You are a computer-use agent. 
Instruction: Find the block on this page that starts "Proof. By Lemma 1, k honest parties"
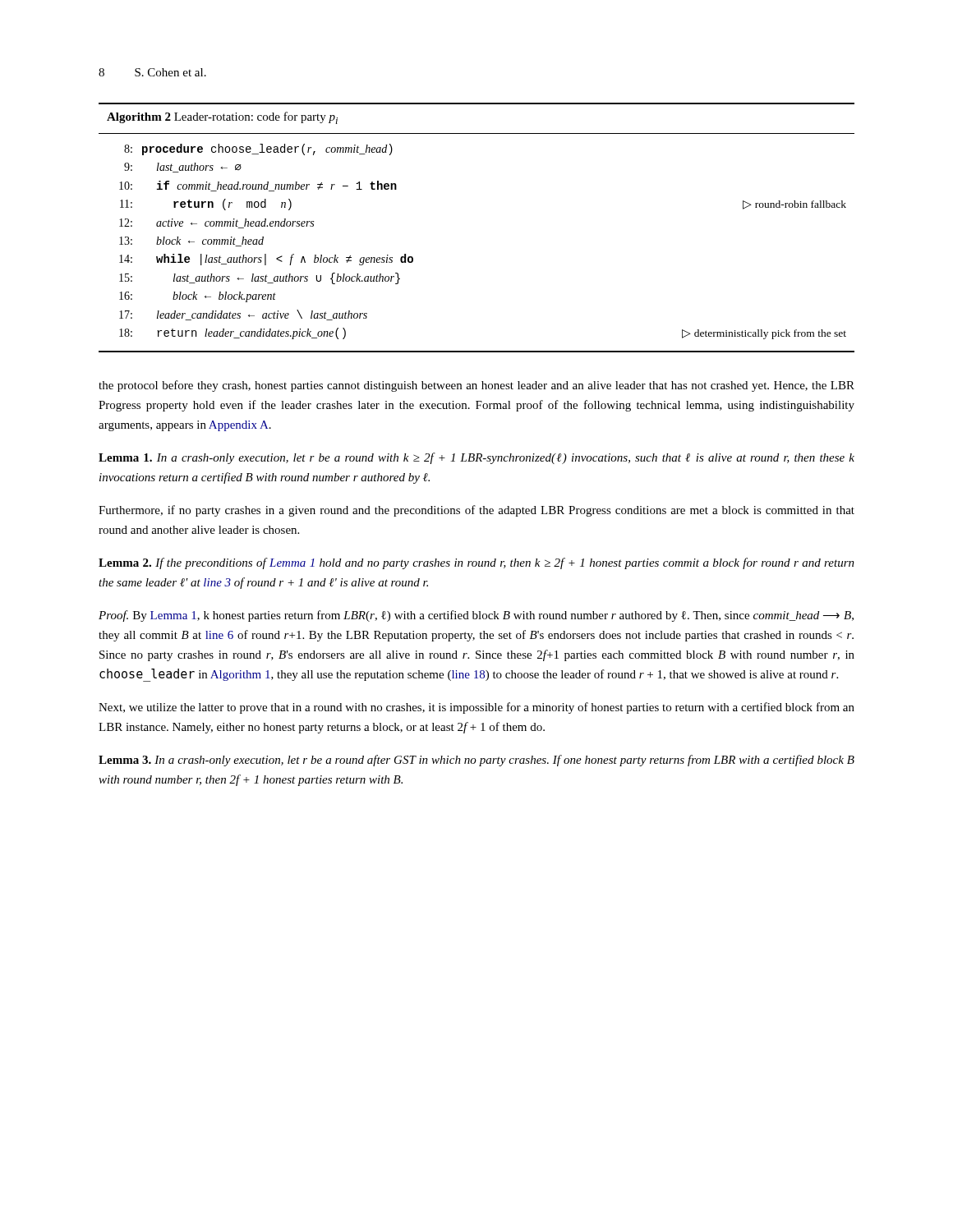pos(476,645)
